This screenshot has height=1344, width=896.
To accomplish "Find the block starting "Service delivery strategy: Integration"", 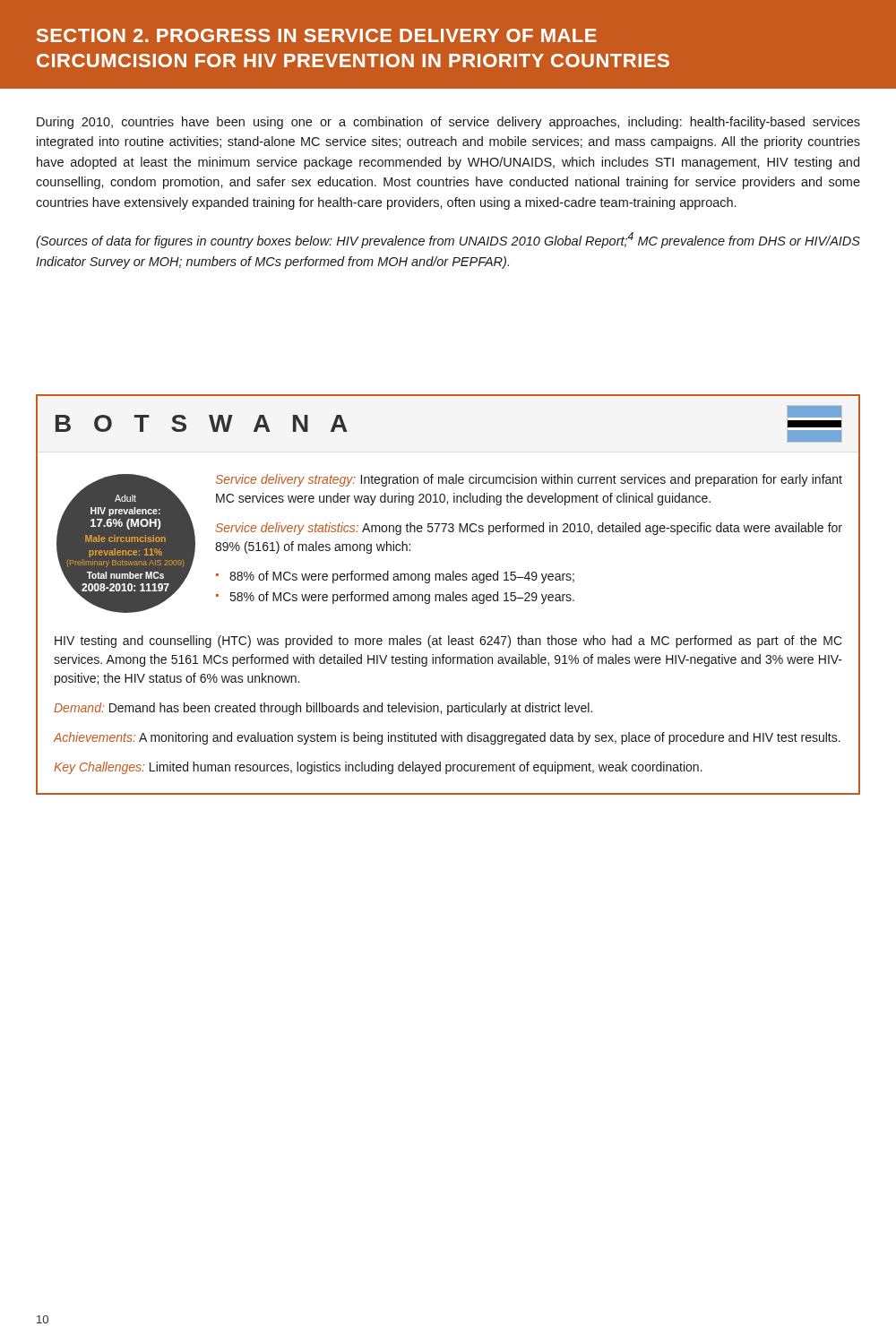I will coord(529,489).
